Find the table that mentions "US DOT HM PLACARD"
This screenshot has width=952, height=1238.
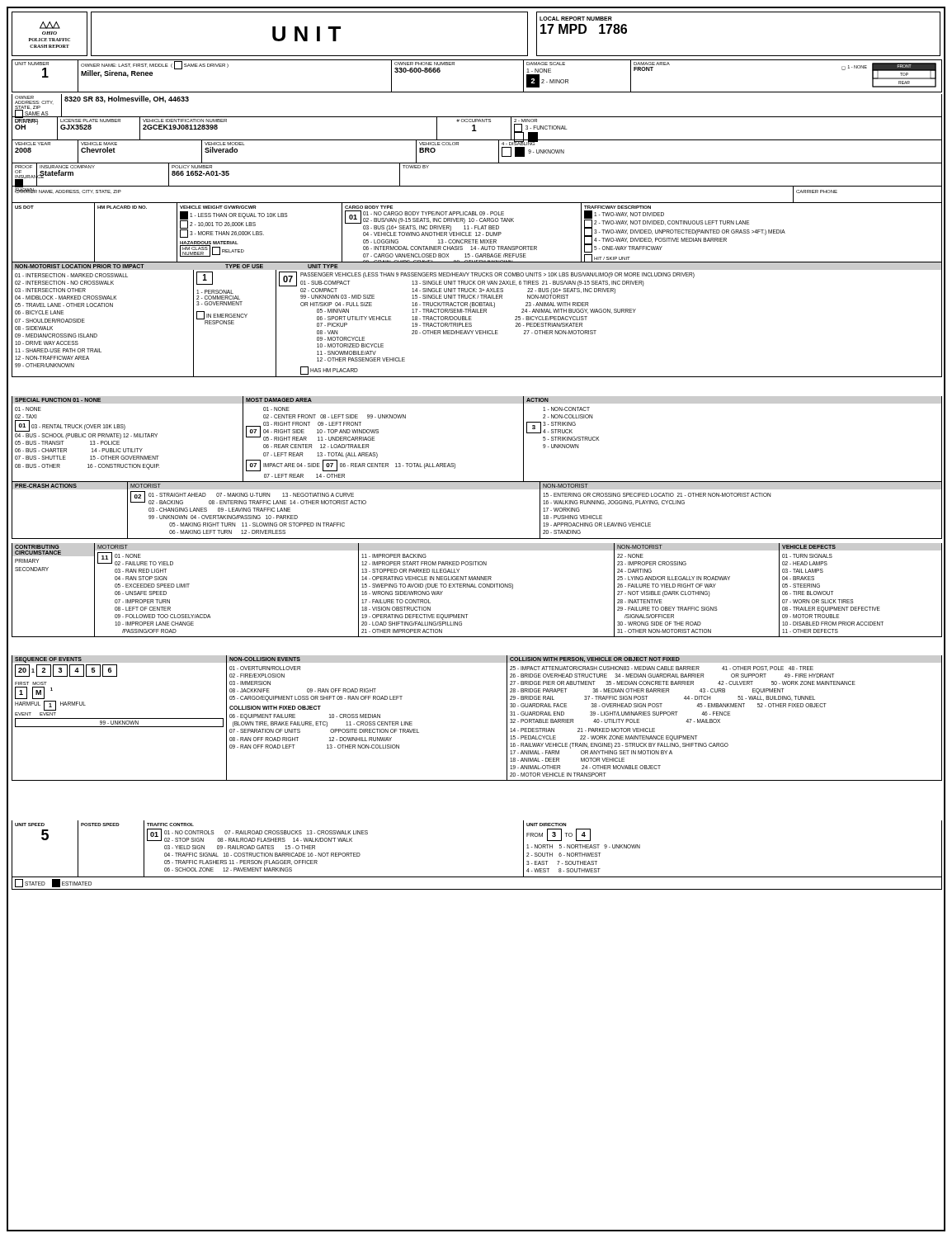477,233
